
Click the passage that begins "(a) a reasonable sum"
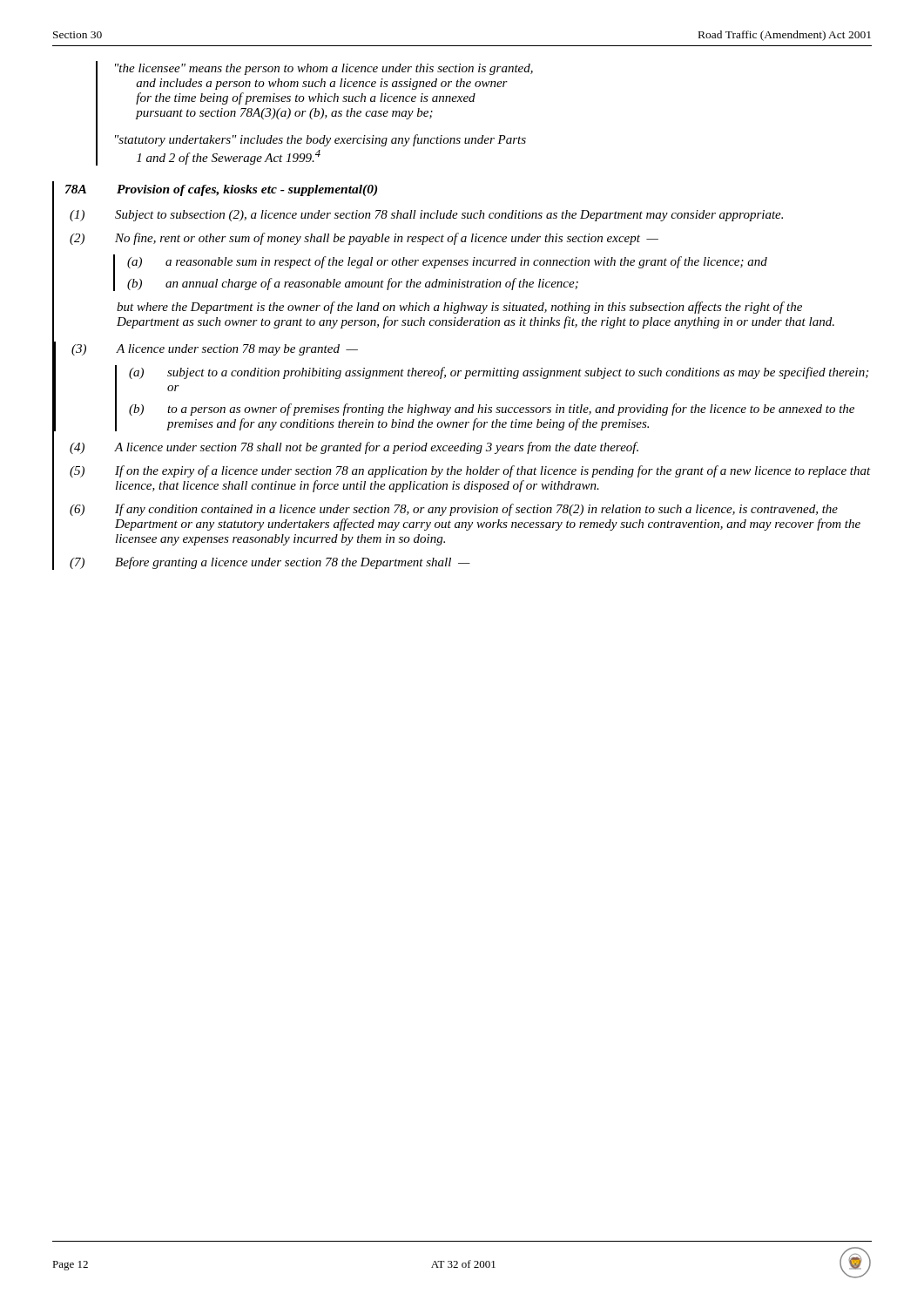coord(499,262)
